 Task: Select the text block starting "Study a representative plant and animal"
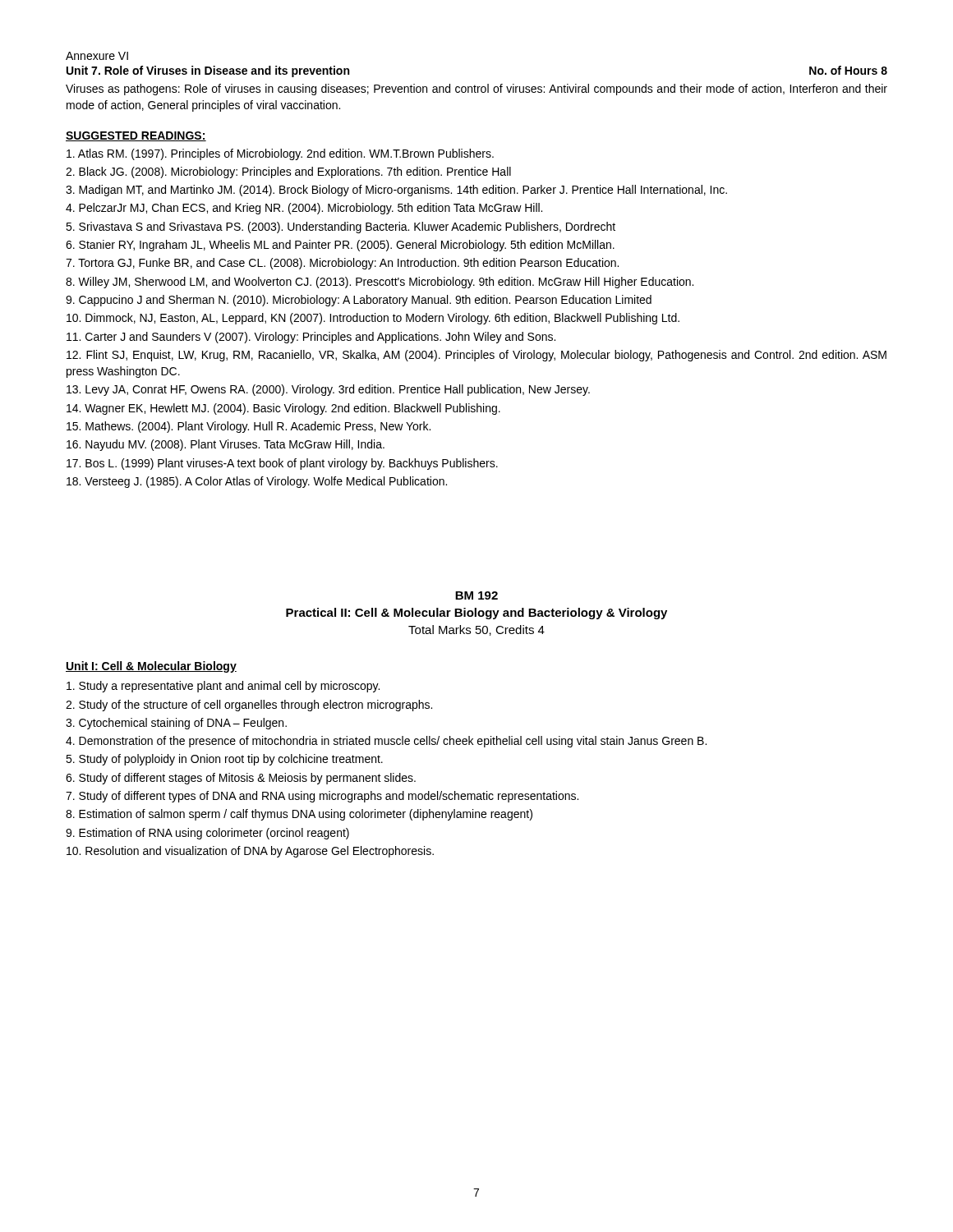click(x=223, y=686)
